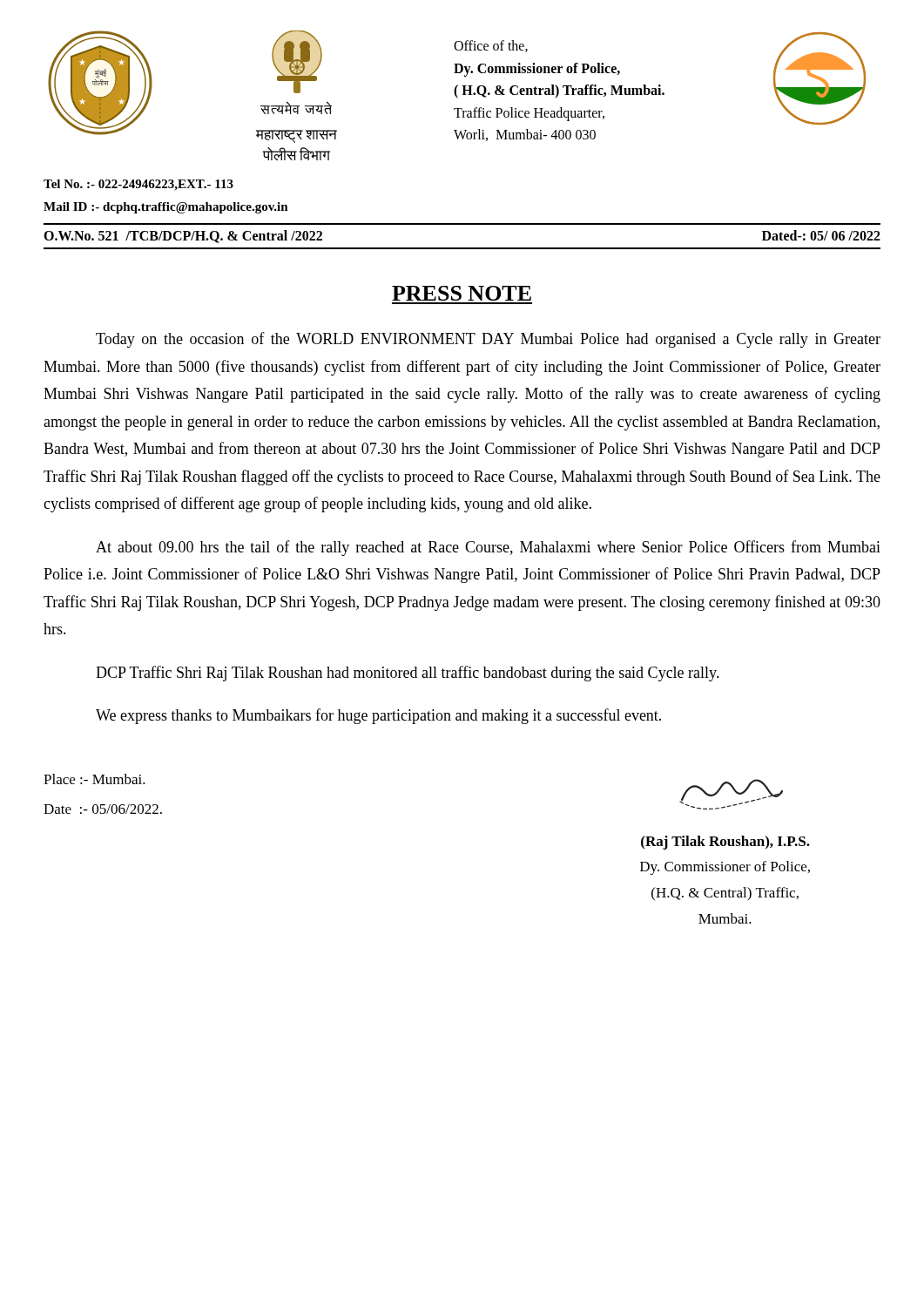Image resolution: width=924 pixels, height=1307 pixels.
Task: Select the illustration
Action: 725,795
